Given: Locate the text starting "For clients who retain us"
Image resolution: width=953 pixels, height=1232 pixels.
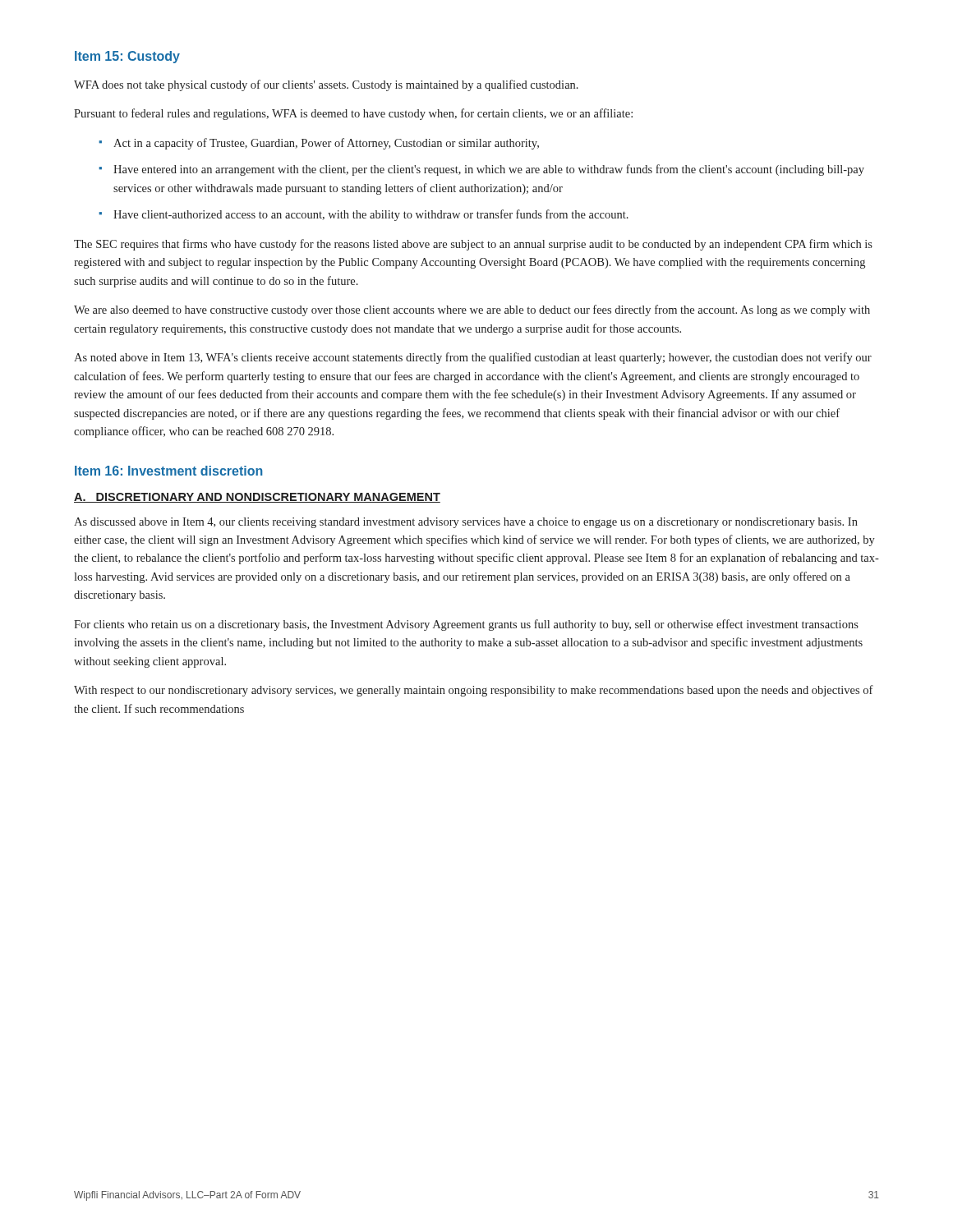Looking at the screenshot, I should pyautogui.click(x=468, y=643).
